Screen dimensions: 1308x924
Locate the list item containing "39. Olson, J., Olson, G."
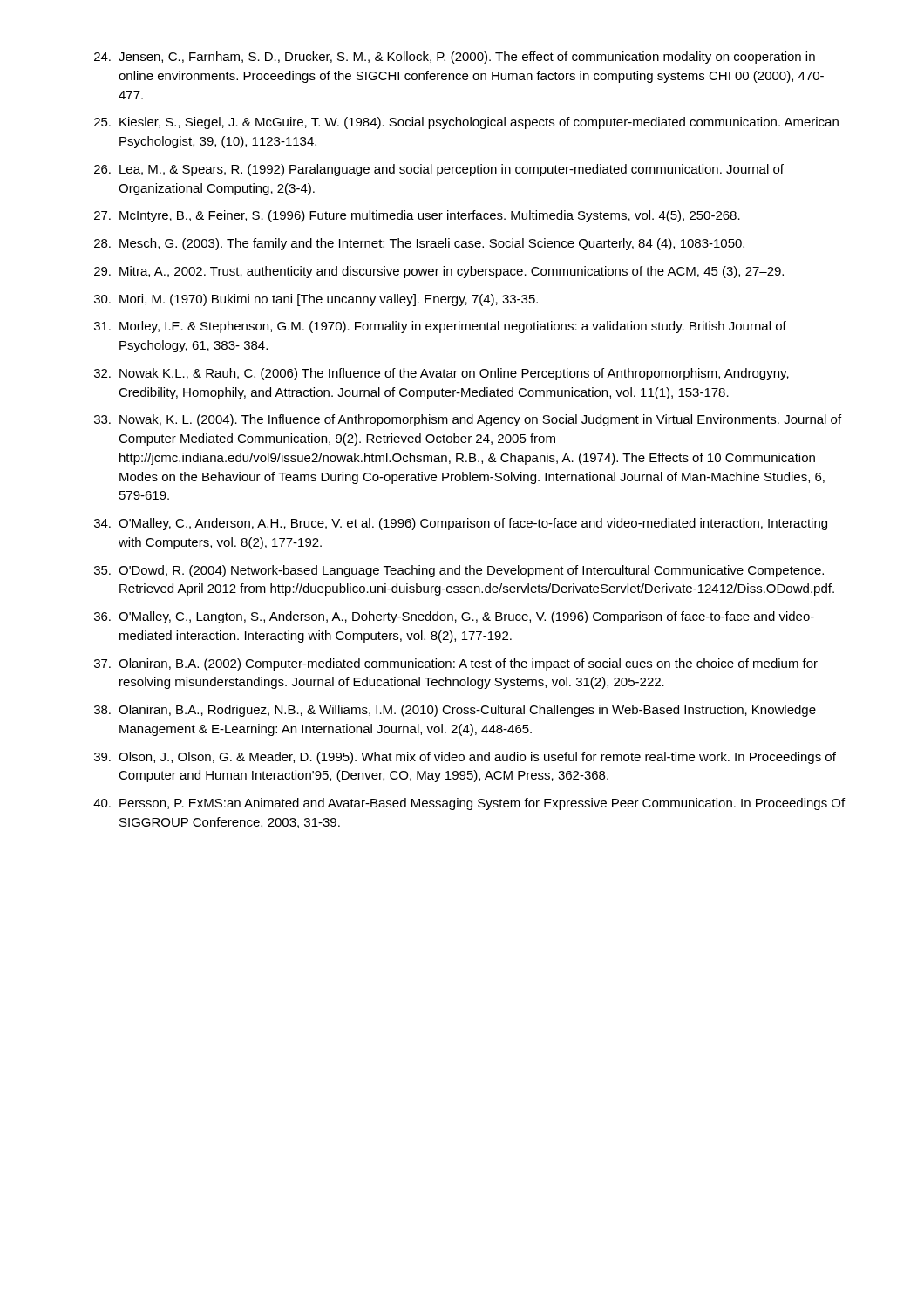pyautogui.click(x=462, y=766)
